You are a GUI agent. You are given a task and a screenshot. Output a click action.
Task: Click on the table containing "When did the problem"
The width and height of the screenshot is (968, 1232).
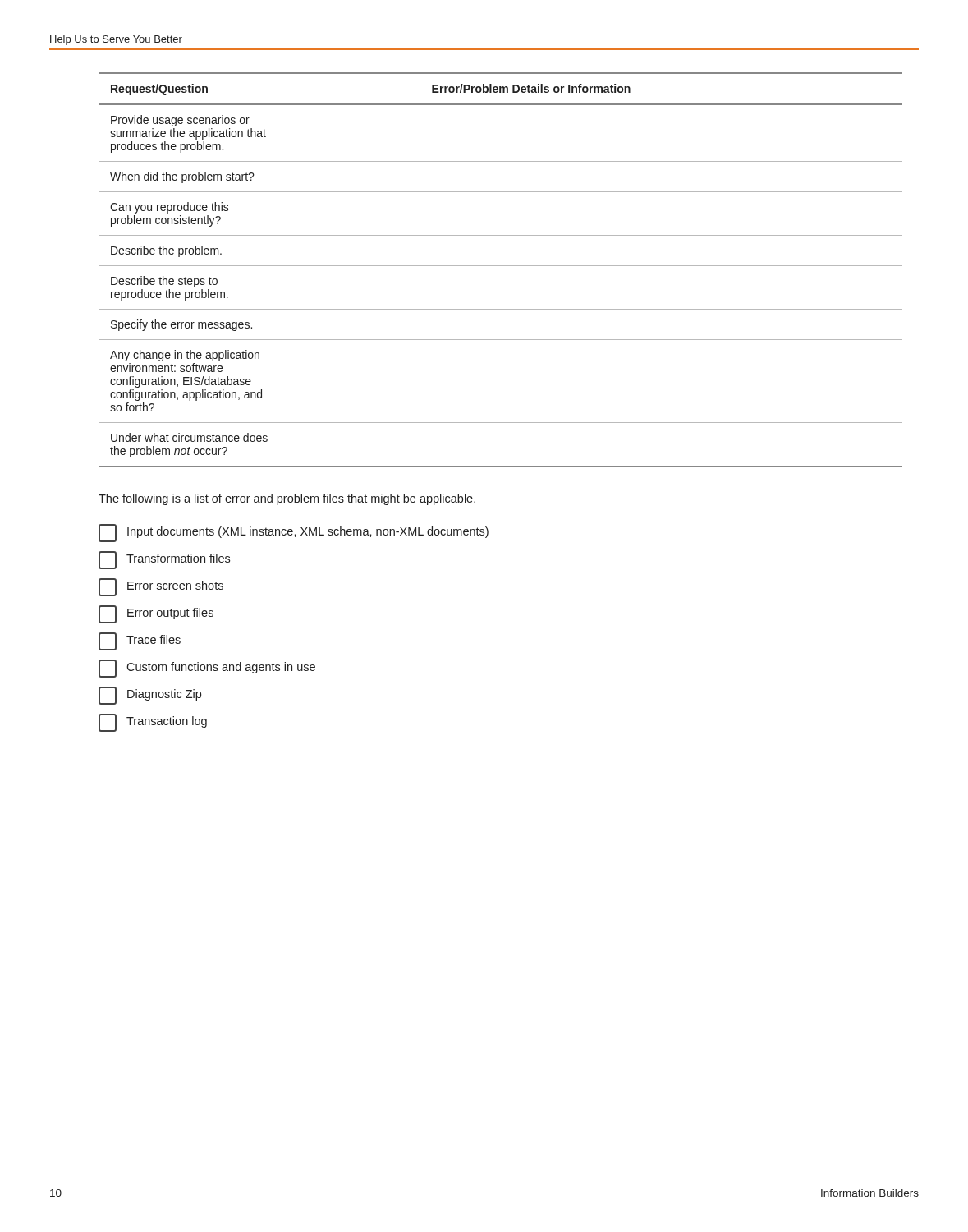pos(500,270)
